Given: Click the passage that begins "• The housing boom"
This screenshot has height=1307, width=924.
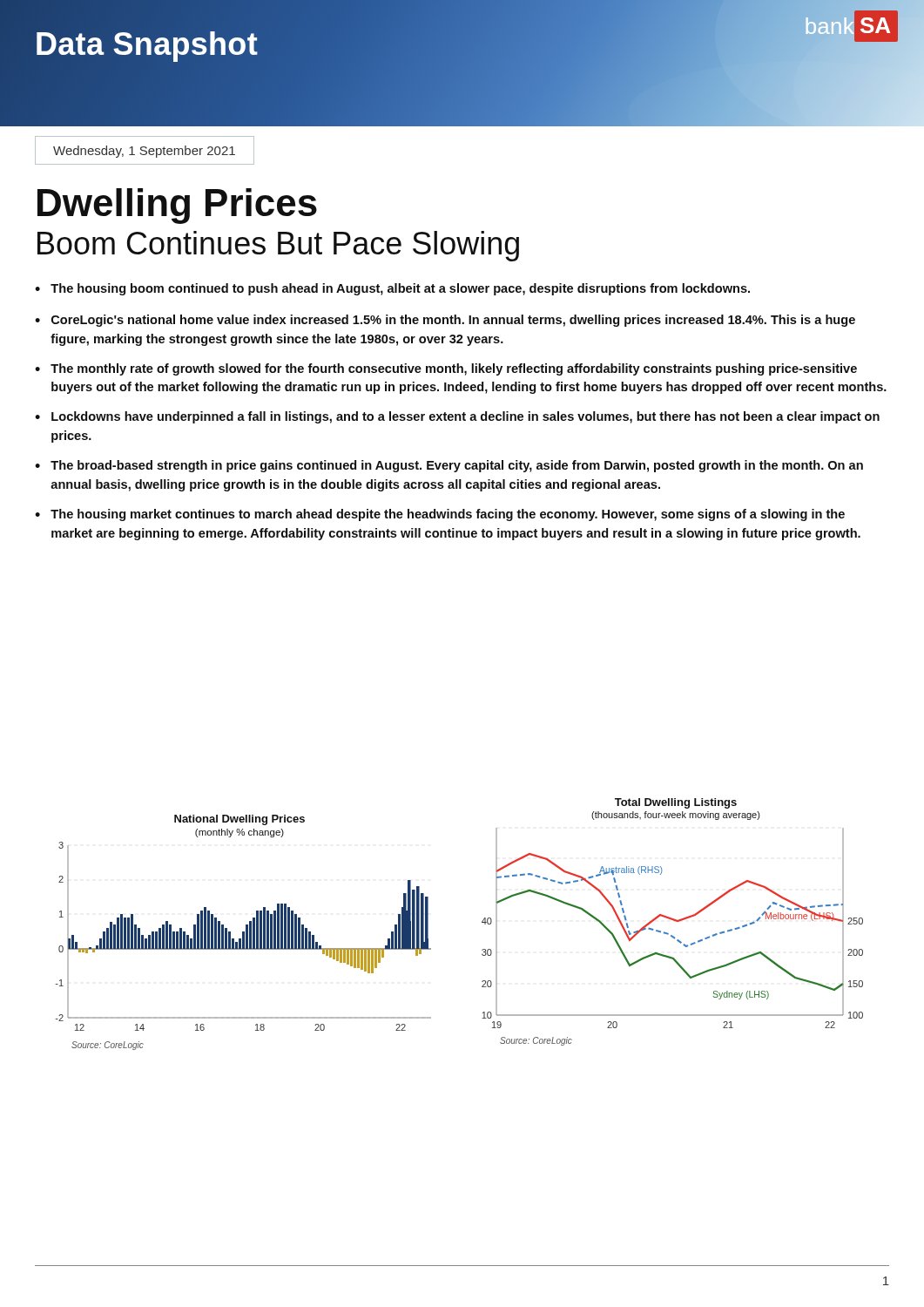Looking at the screenshot, I should click(x=393, y=290).
